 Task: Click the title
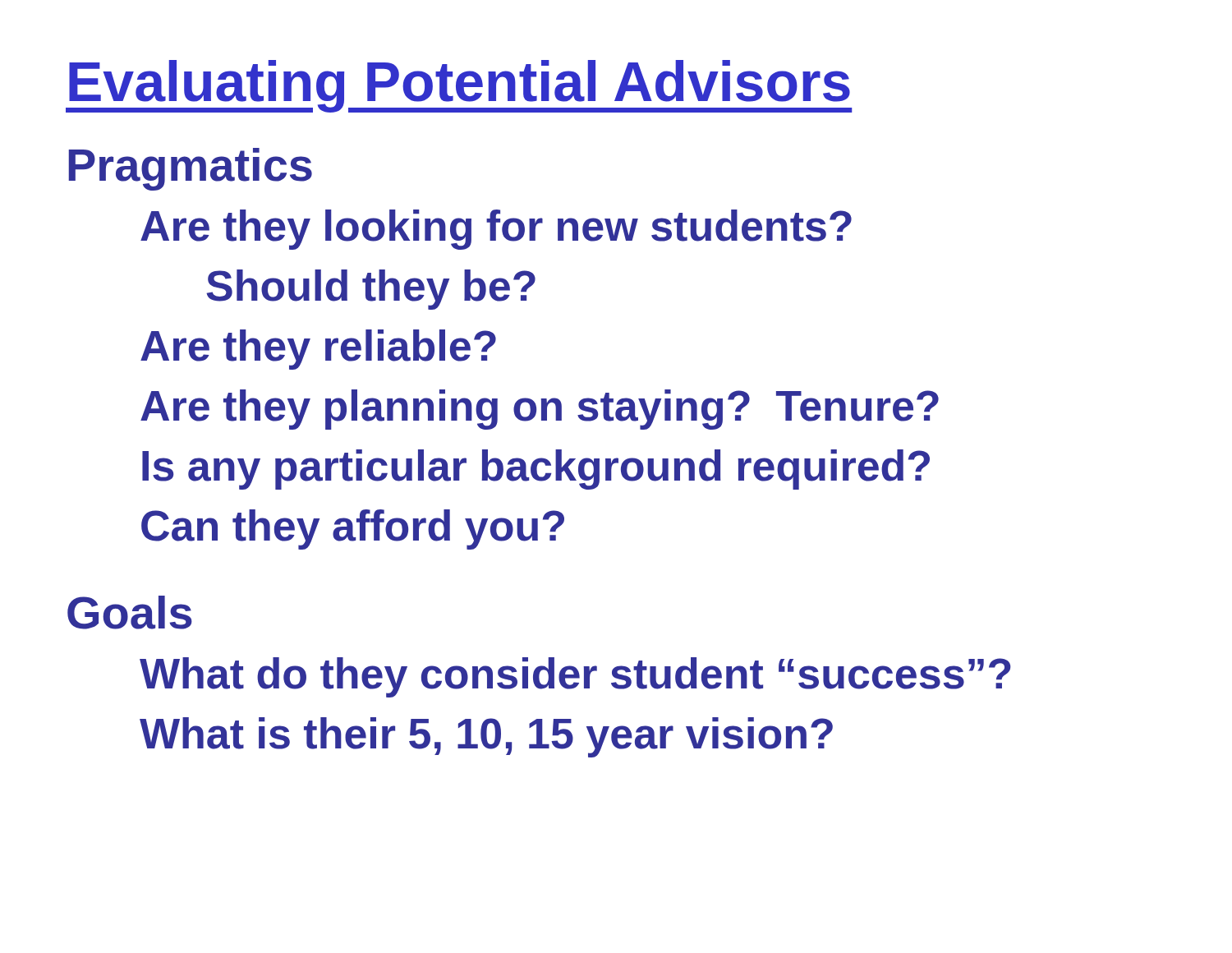click(x=459, y=81)
